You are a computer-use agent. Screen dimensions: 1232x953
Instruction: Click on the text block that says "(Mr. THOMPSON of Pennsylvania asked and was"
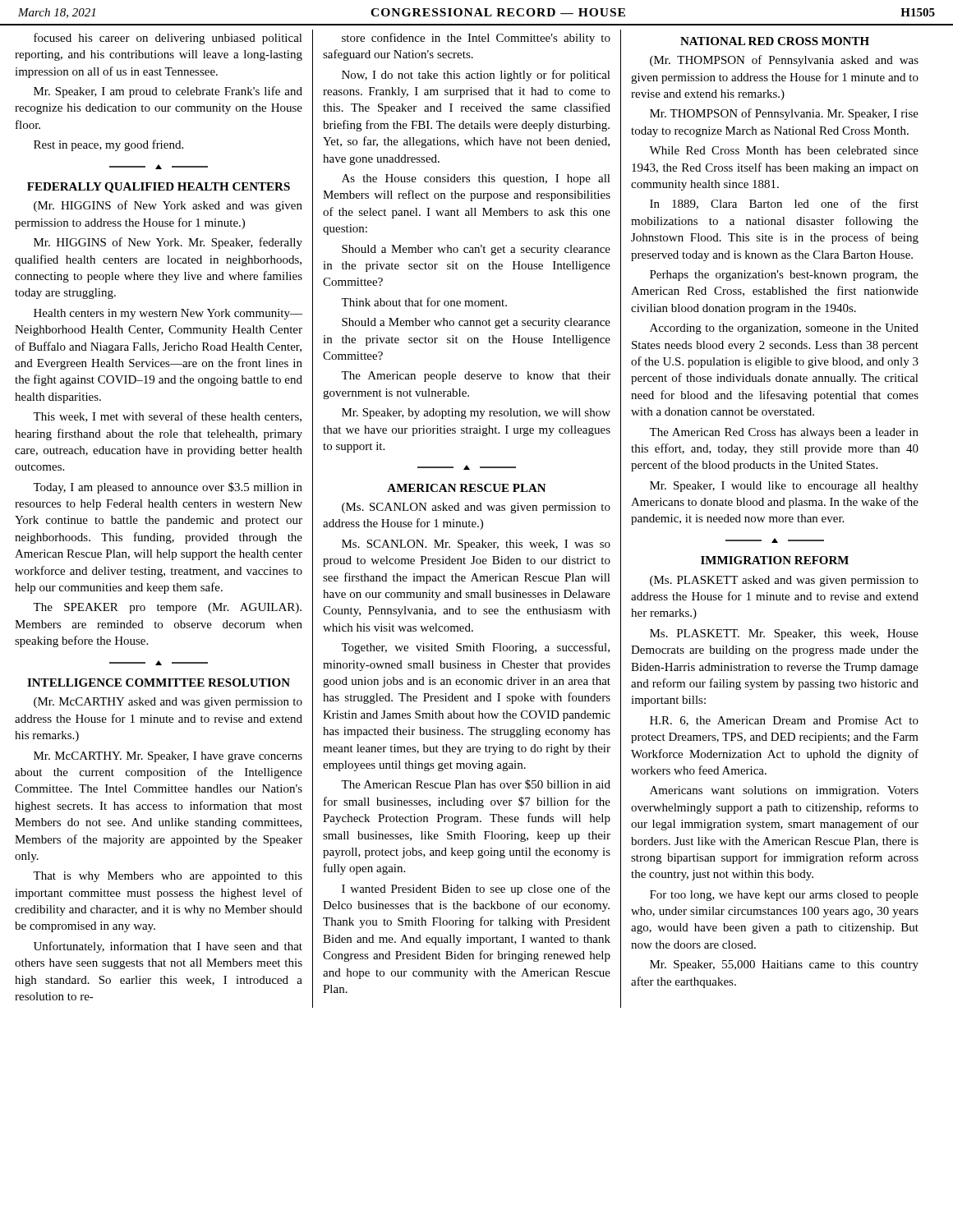click(x=775, y=77)
